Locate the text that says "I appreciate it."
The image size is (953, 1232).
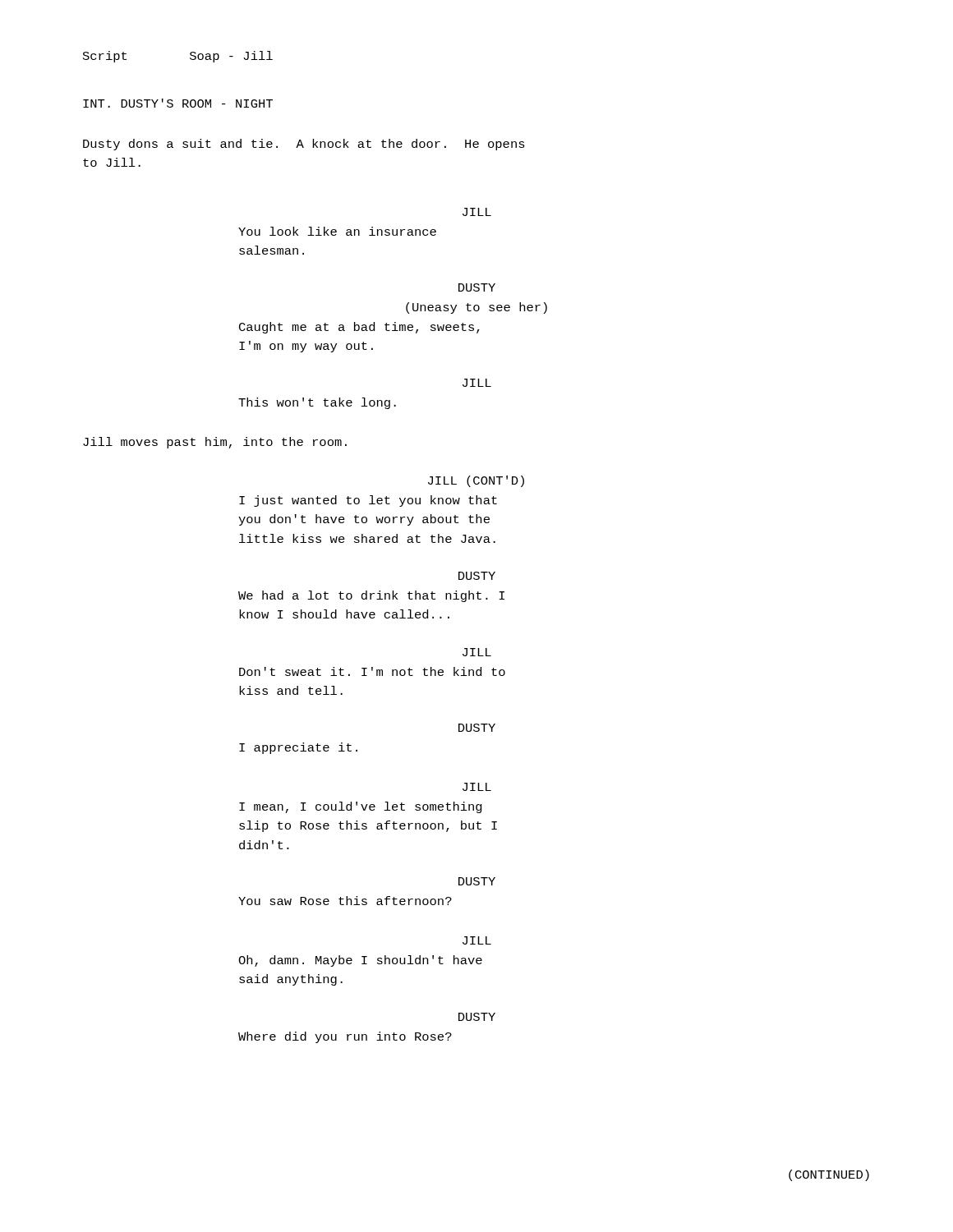click(x=299, y=748)
